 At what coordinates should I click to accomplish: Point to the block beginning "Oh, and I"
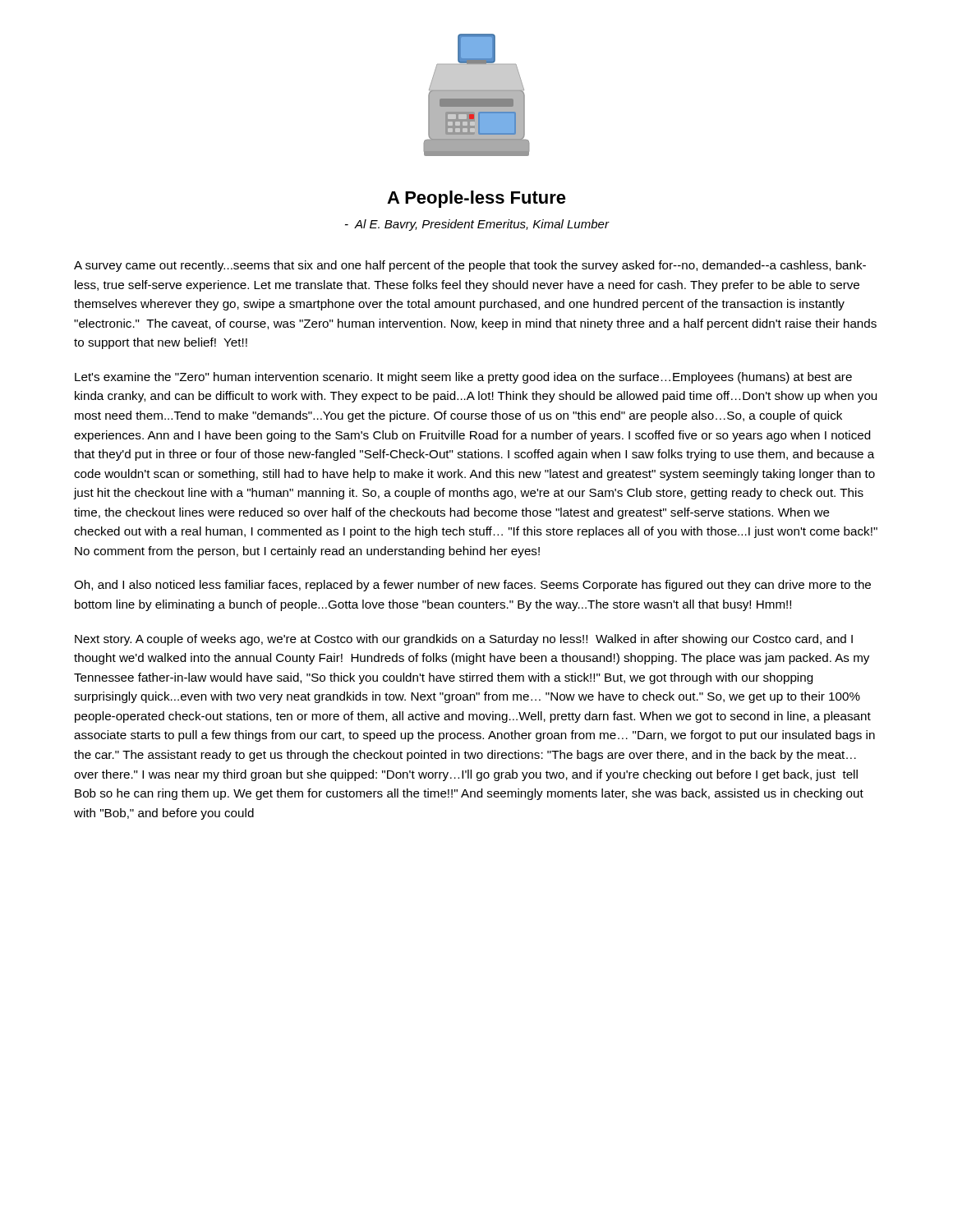click(473, 594)
